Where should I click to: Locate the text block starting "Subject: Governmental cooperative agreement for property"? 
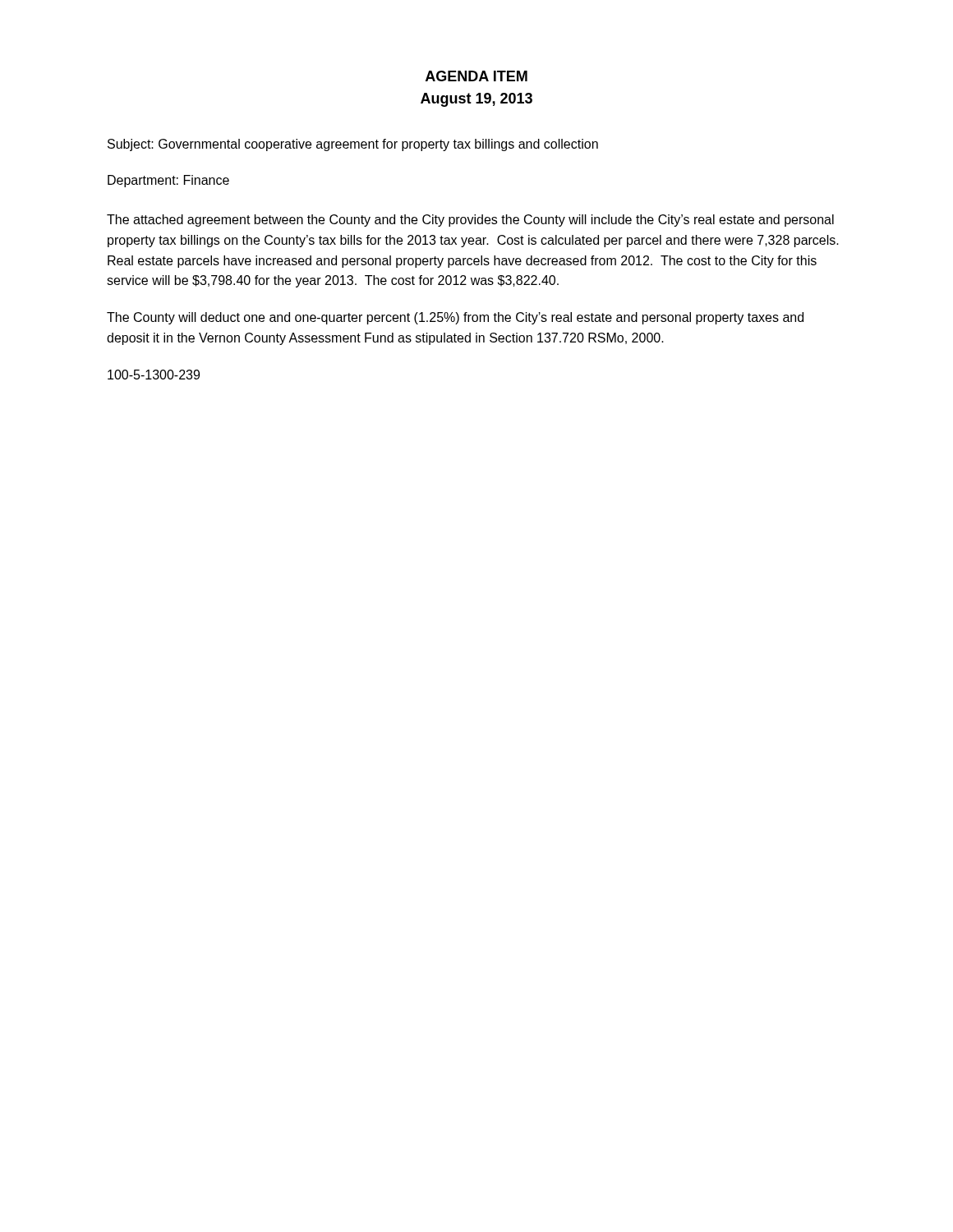(353, 144)
